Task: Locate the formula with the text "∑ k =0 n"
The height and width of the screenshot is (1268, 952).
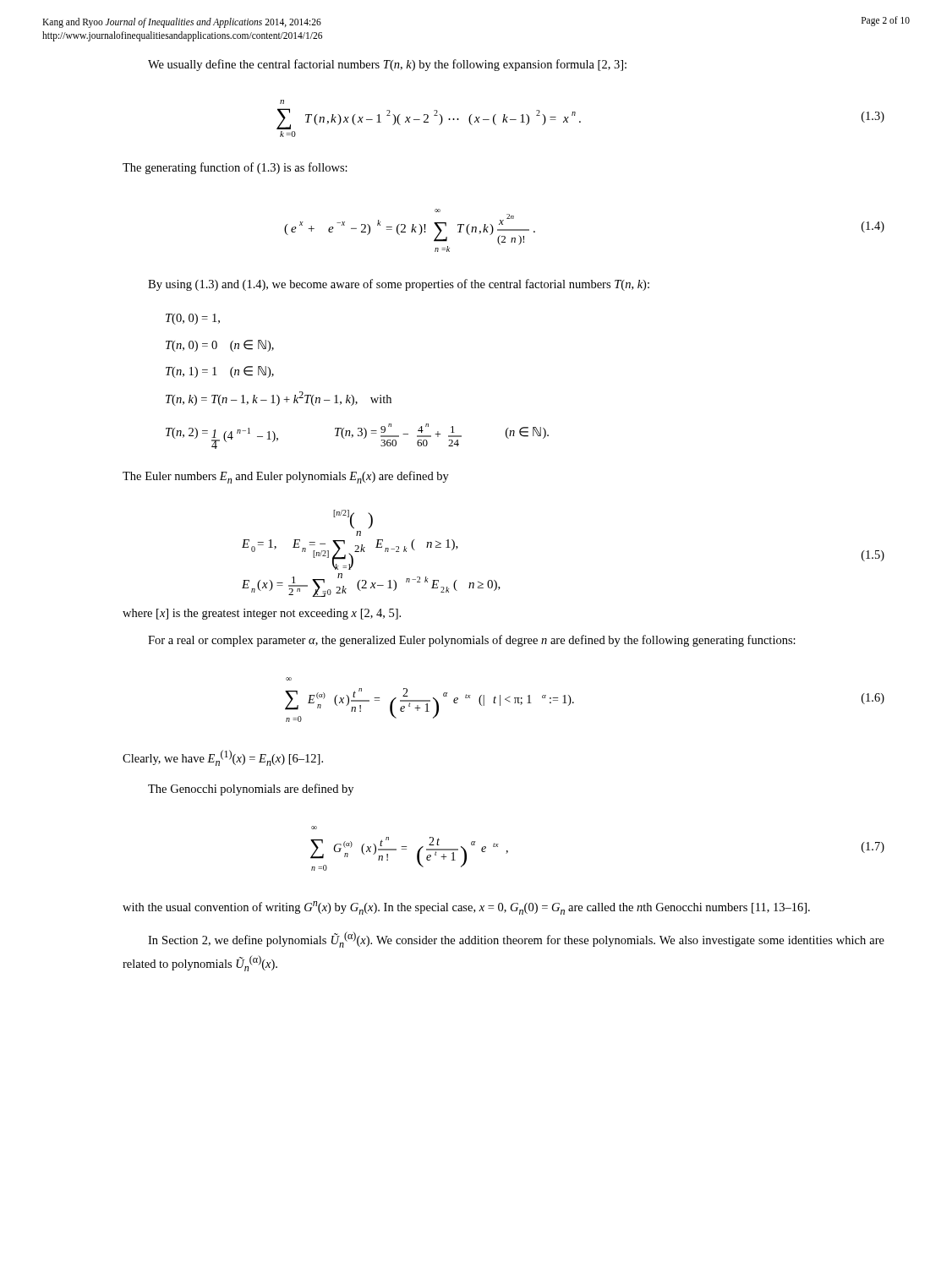Action: (504, 116)
